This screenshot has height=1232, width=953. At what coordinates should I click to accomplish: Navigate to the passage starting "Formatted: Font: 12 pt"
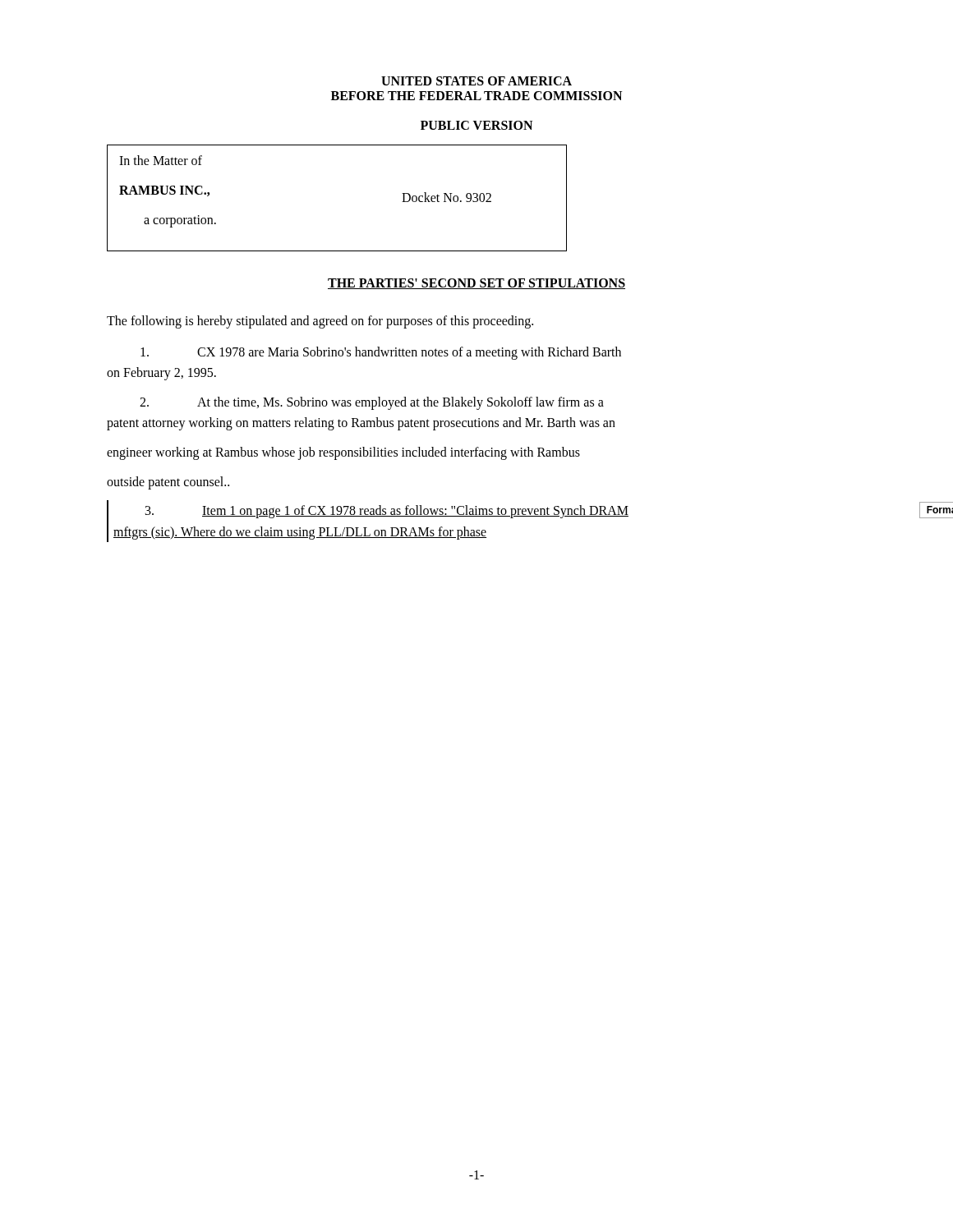(x=940, y=510)
